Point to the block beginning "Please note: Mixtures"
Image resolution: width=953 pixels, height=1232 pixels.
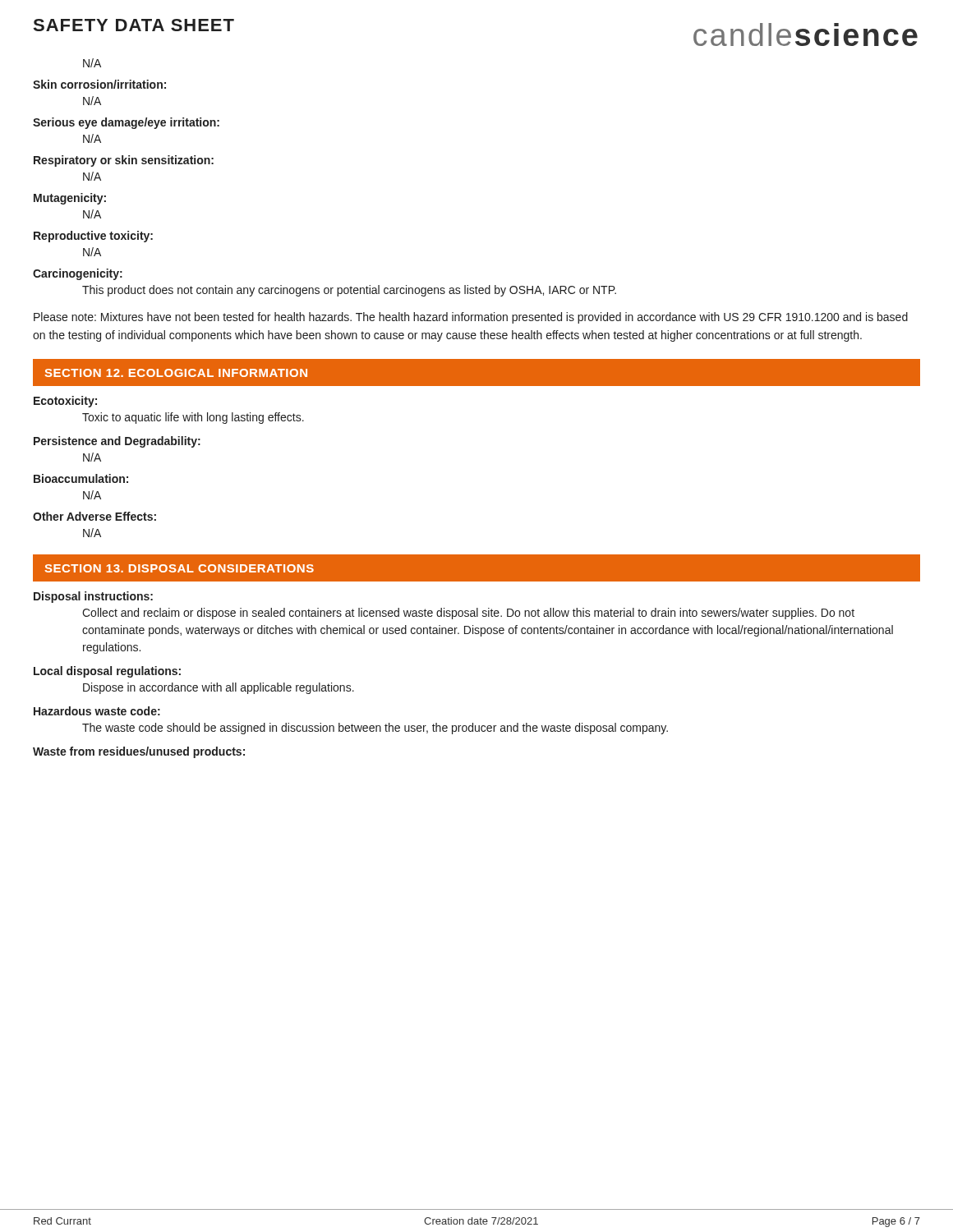[470, 326]
